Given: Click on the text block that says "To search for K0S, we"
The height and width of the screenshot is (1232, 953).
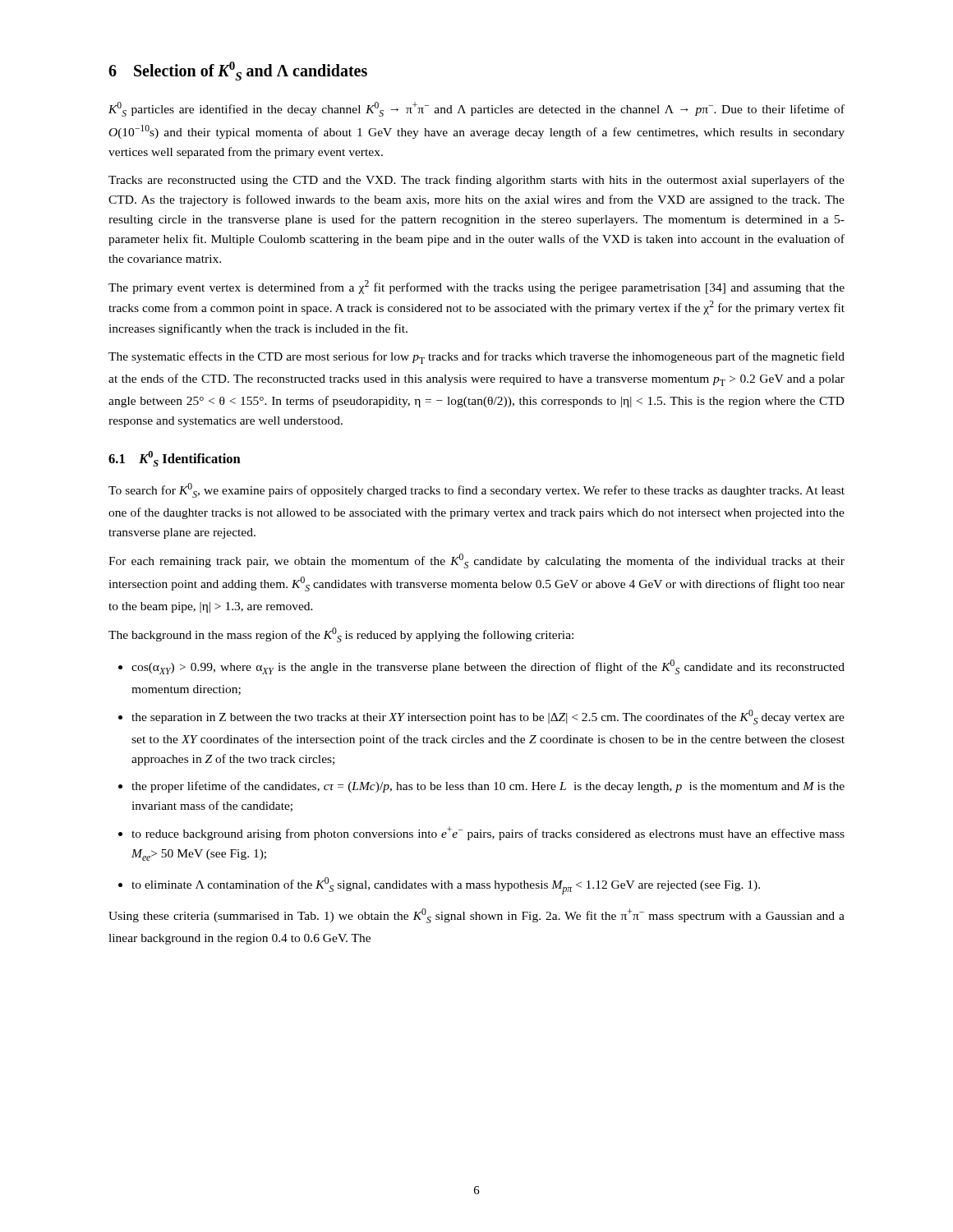Looking at the screenshot, I should tap(476, 511).
